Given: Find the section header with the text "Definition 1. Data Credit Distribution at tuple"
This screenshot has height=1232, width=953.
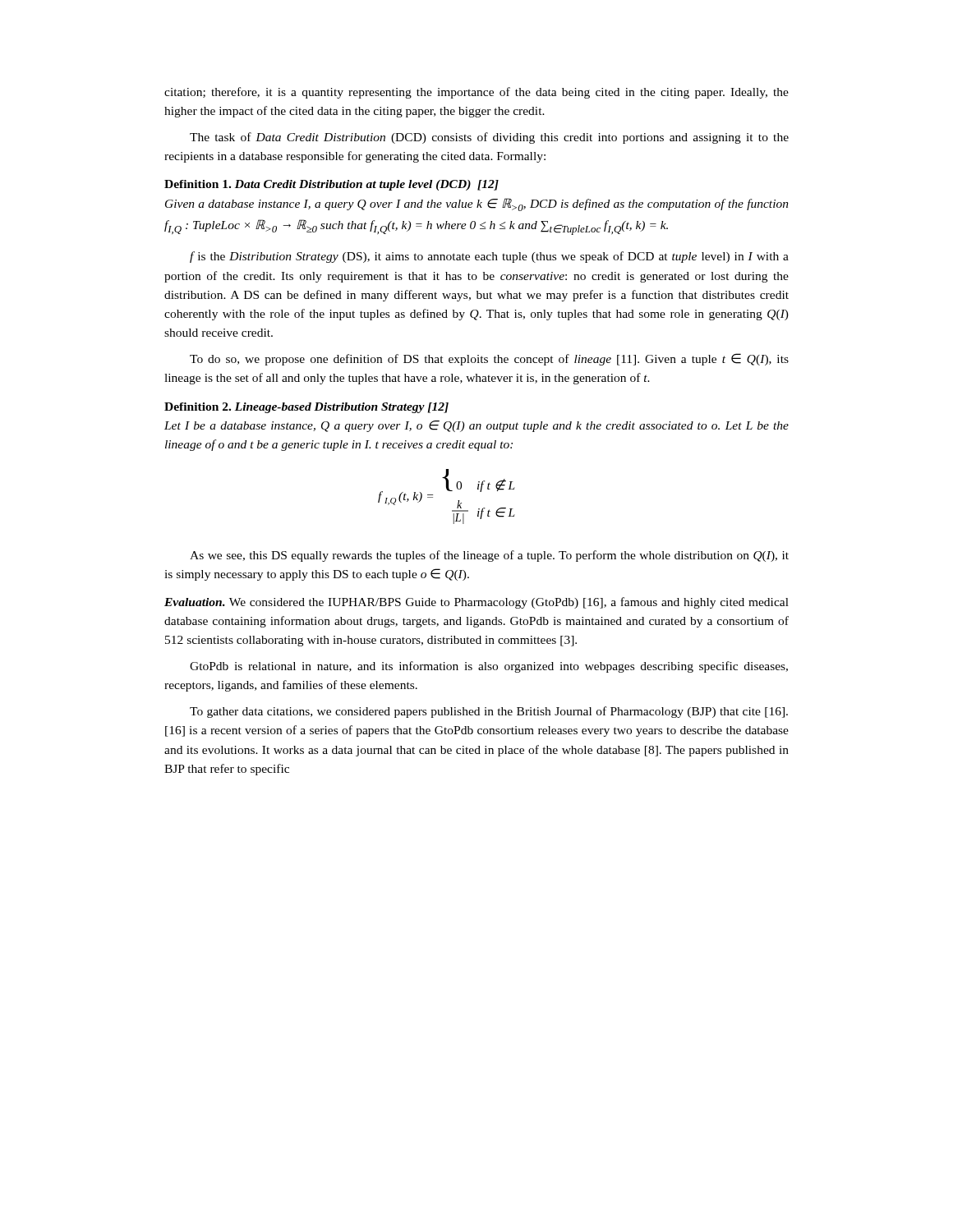Looking at the screenshot, I should (476, 207).
